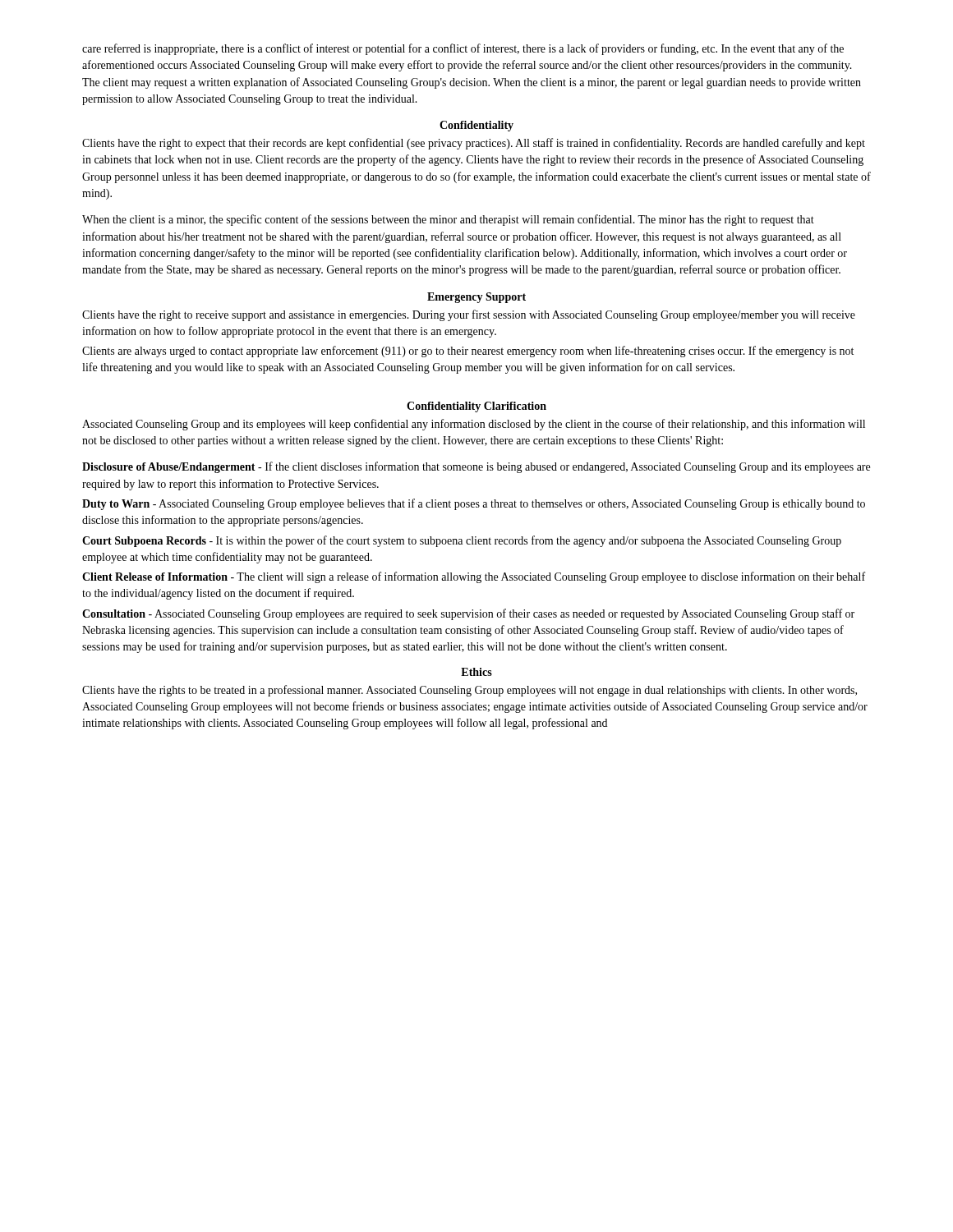953x1232 pixels.
Task: Click on the block starting "Confidentiality Clarification"
Action: coord(476,406)
